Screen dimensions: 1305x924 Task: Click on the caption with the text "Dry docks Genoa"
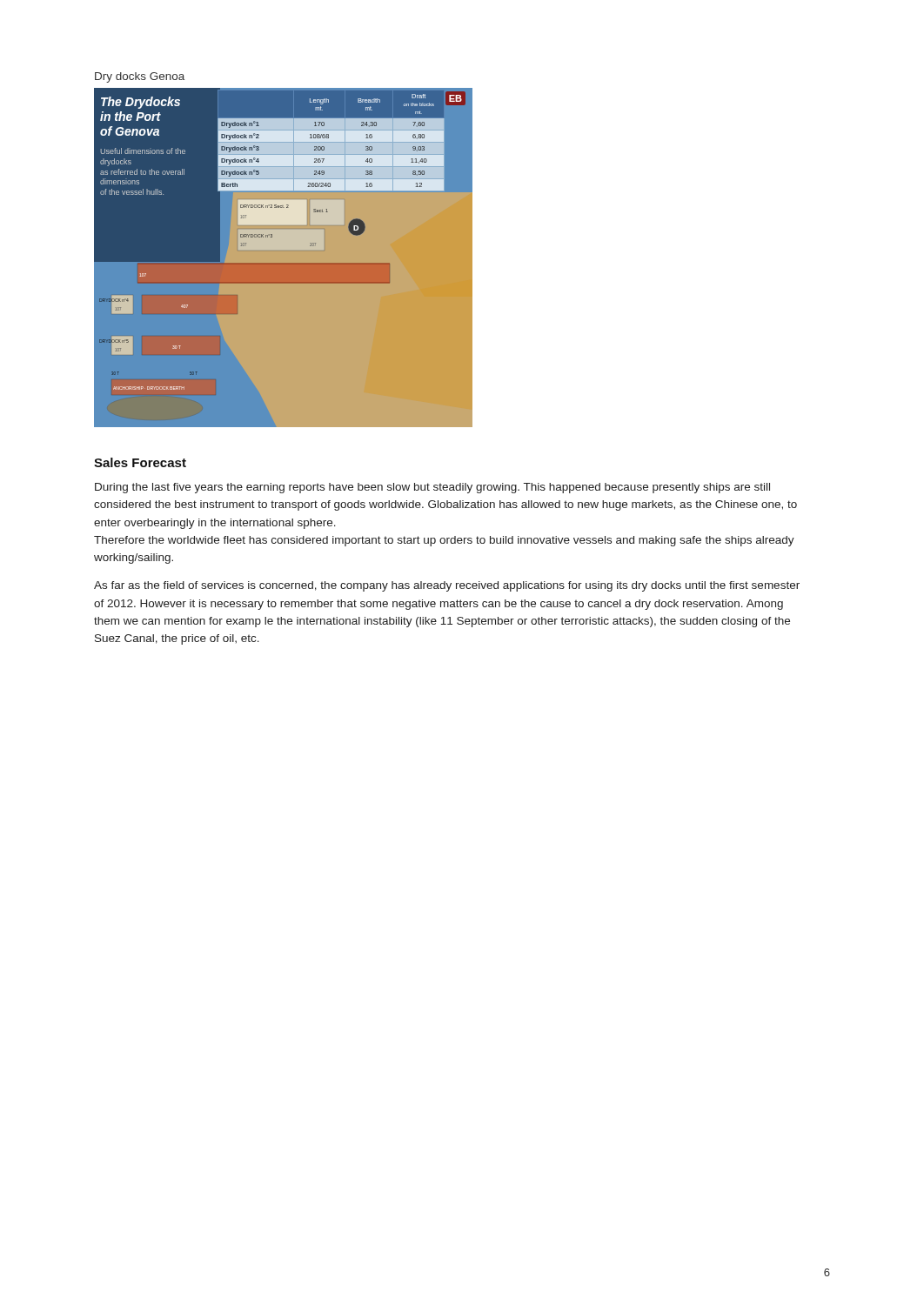click(x=139, y=76)
